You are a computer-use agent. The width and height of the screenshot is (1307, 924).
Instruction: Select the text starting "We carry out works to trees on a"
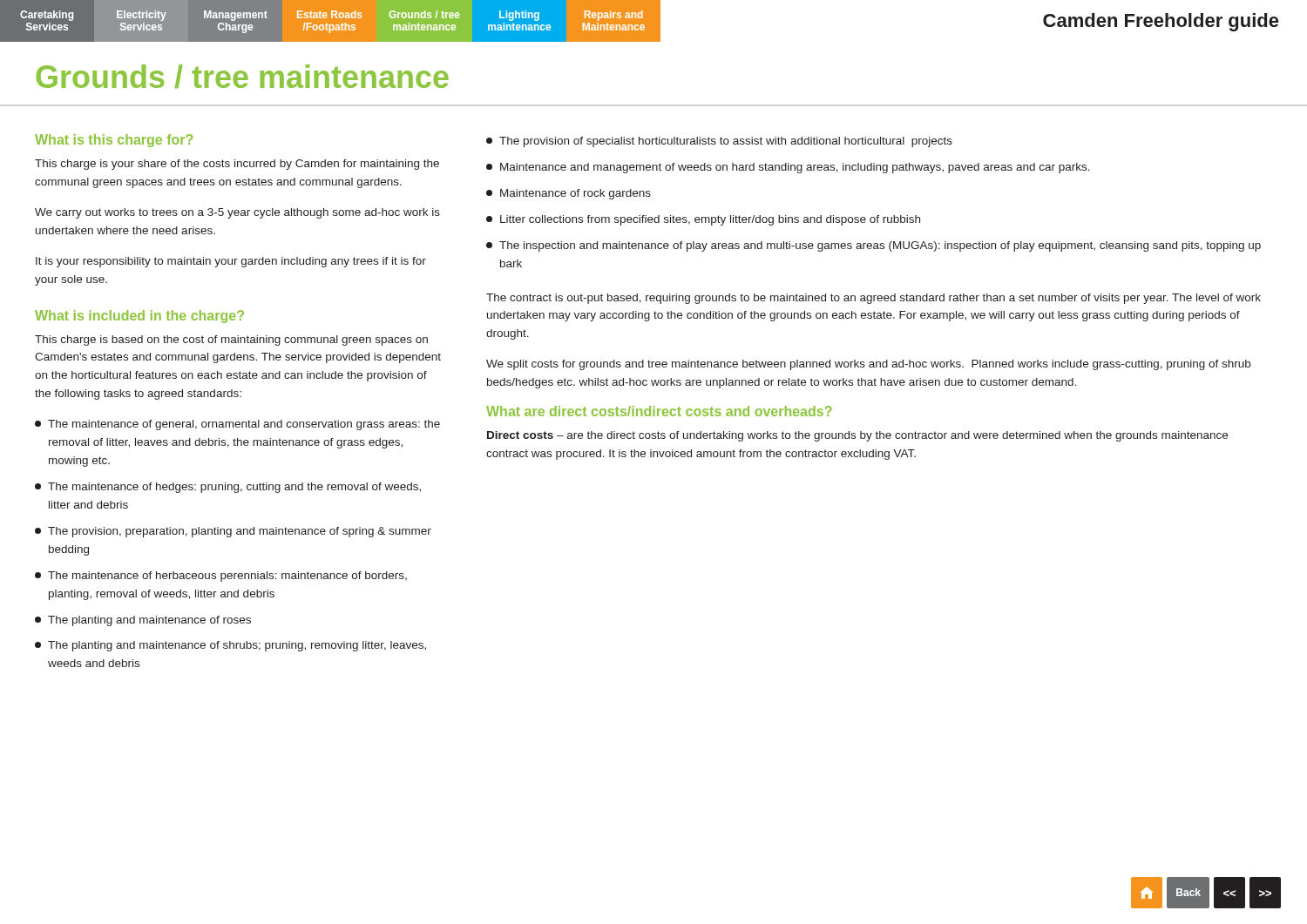click(x=237, y=221)
